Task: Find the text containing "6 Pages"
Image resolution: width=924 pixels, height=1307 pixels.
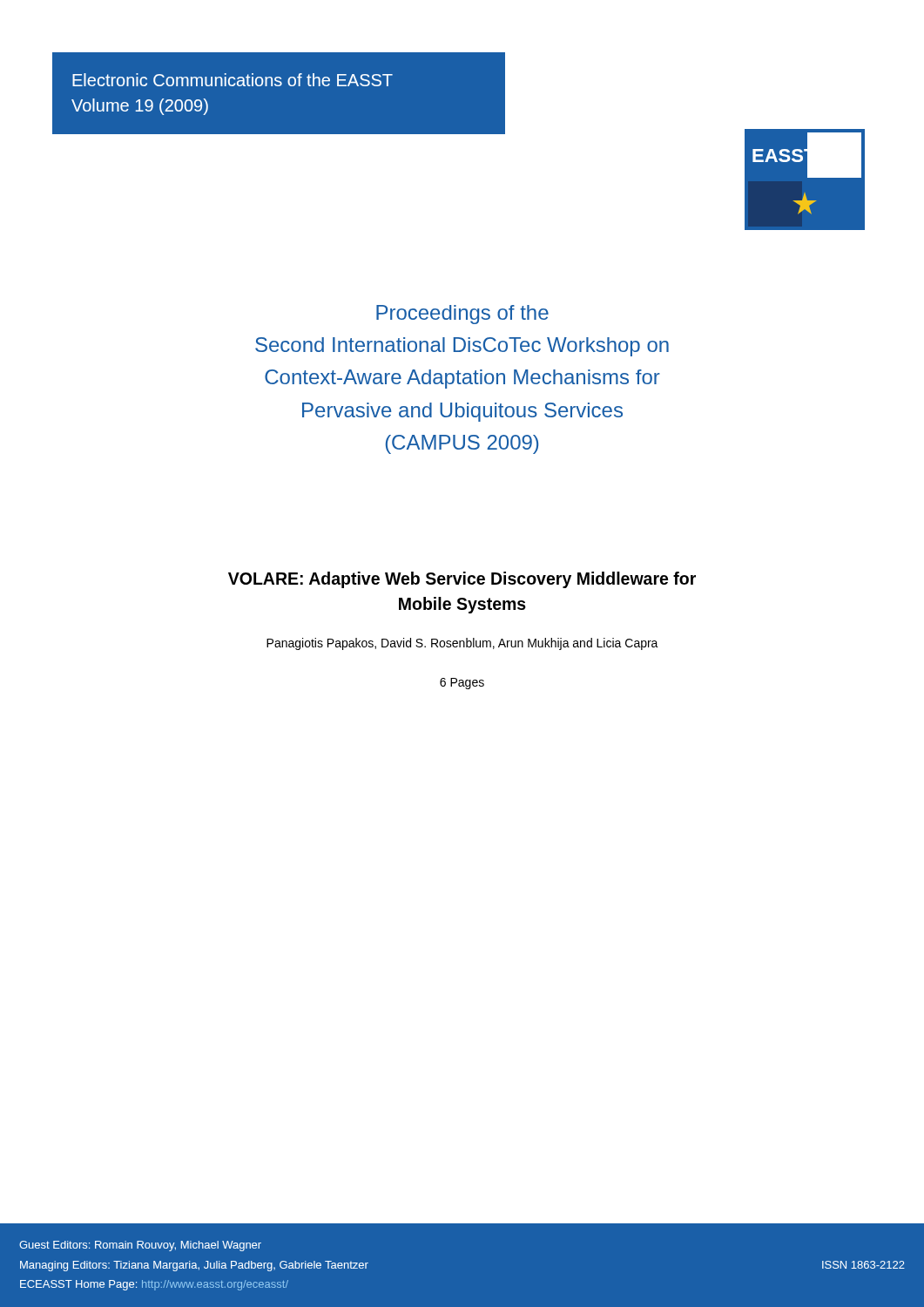Action: (462, 682)
